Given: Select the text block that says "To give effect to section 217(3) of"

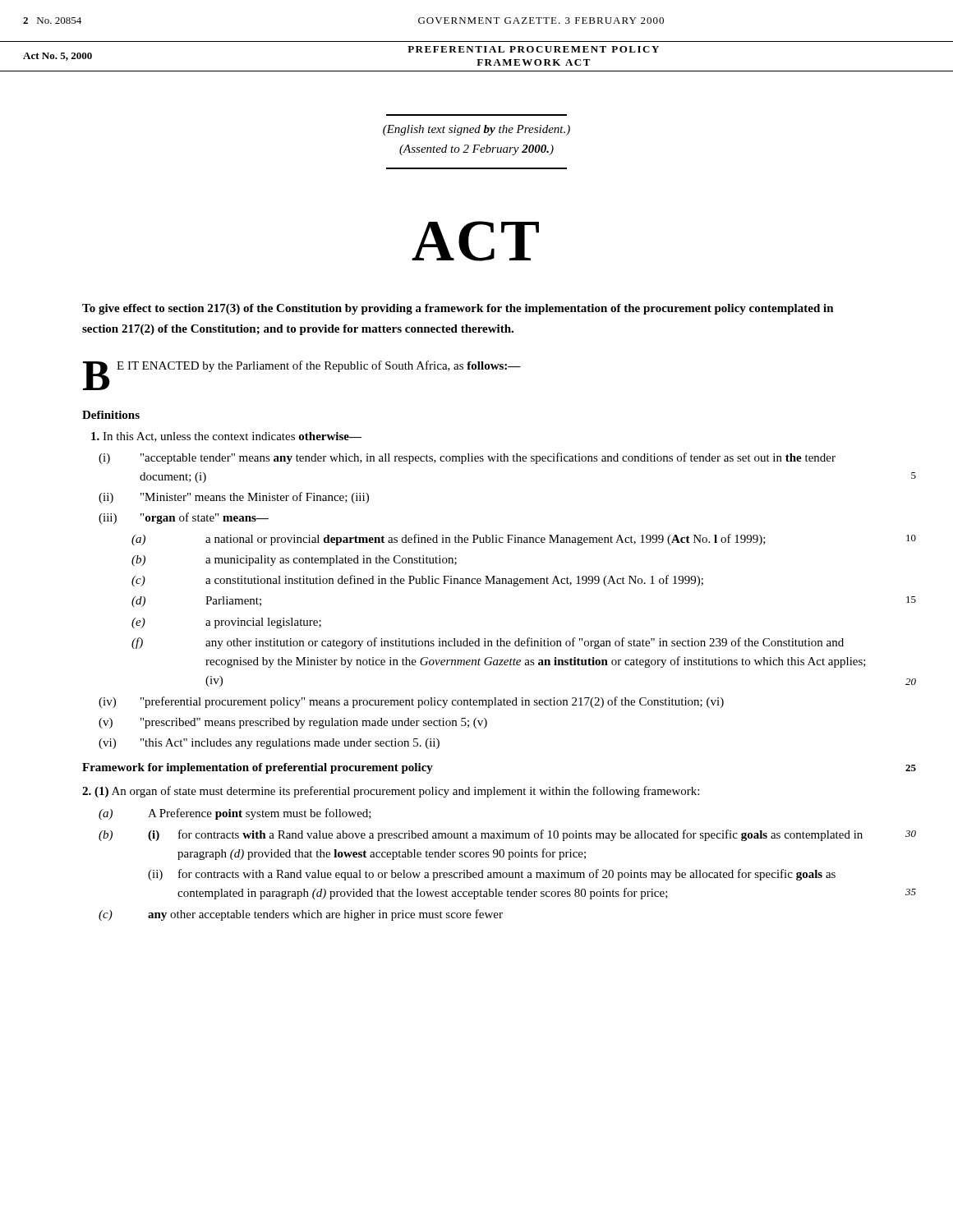Looking at the screenshot, I should (458, 318).
